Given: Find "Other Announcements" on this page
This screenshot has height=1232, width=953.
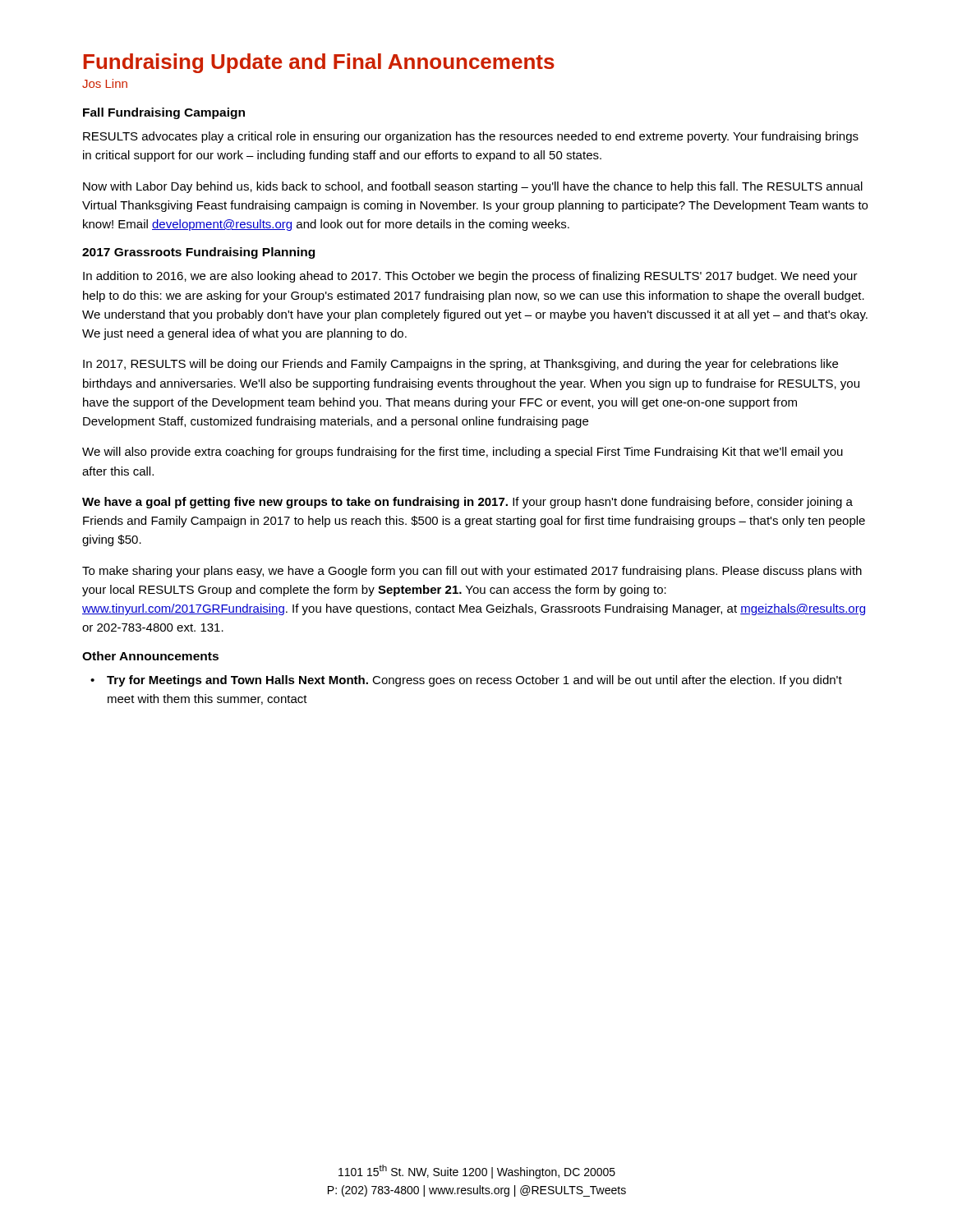Looking at the screenshot, I should tap(151, 656).
